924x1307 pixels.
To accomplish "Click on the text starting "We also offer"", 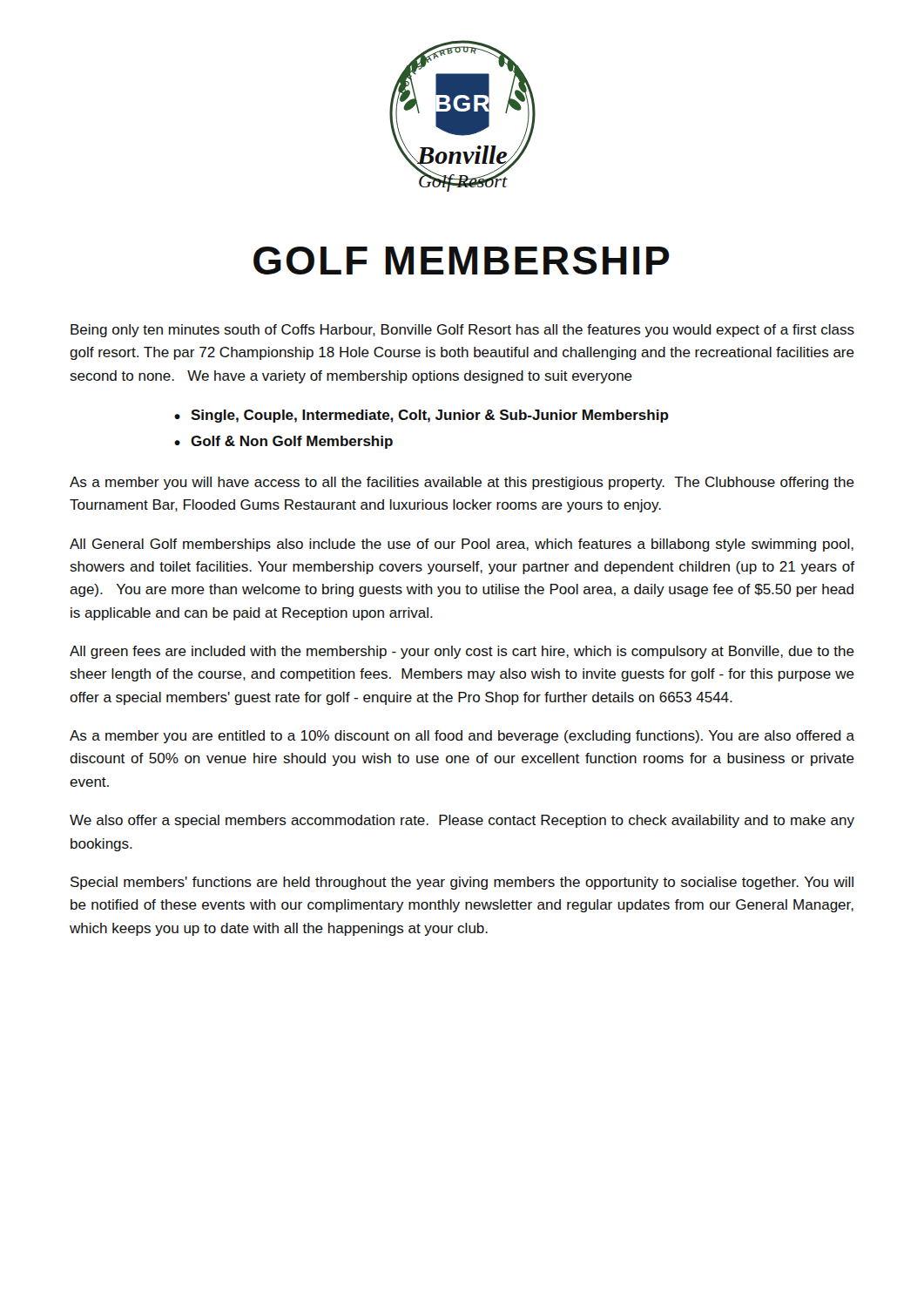I will pyautogui.click(x=462, y=832).
